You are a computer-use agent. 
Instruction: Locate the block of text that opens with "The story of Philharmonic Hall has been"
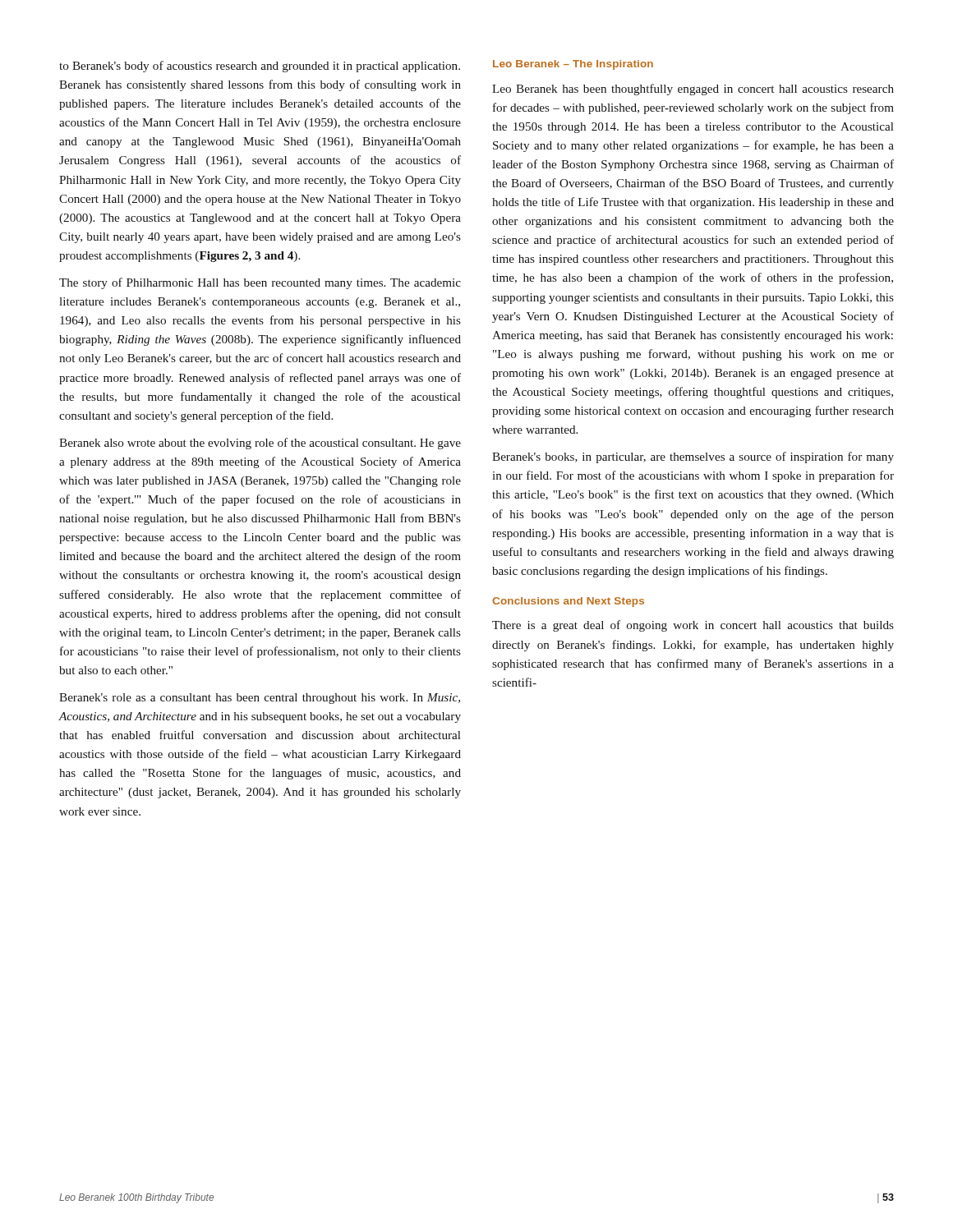coord(260,349)
